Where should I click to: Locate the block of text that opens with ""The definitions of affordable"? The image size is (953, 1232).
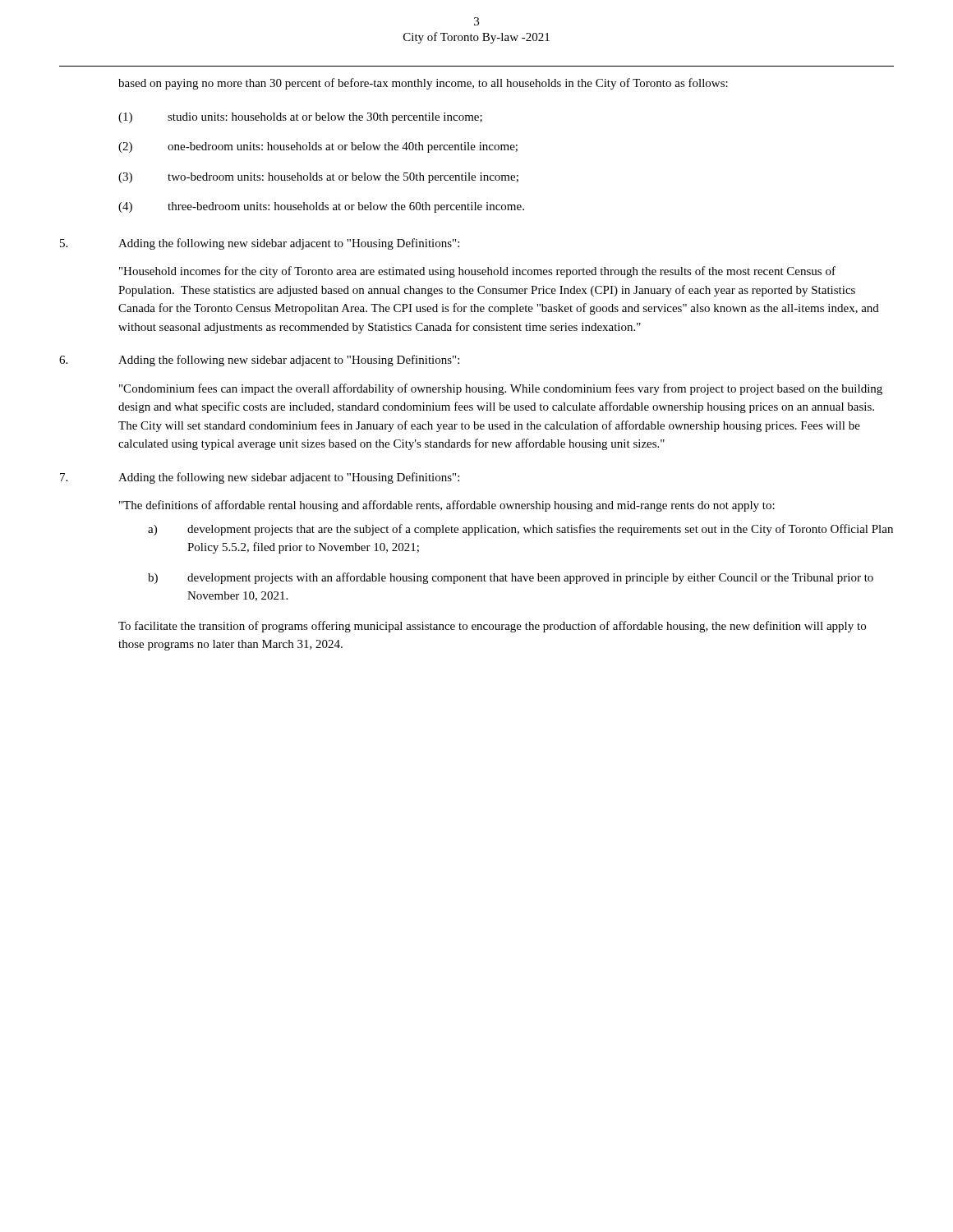(447, 505)
